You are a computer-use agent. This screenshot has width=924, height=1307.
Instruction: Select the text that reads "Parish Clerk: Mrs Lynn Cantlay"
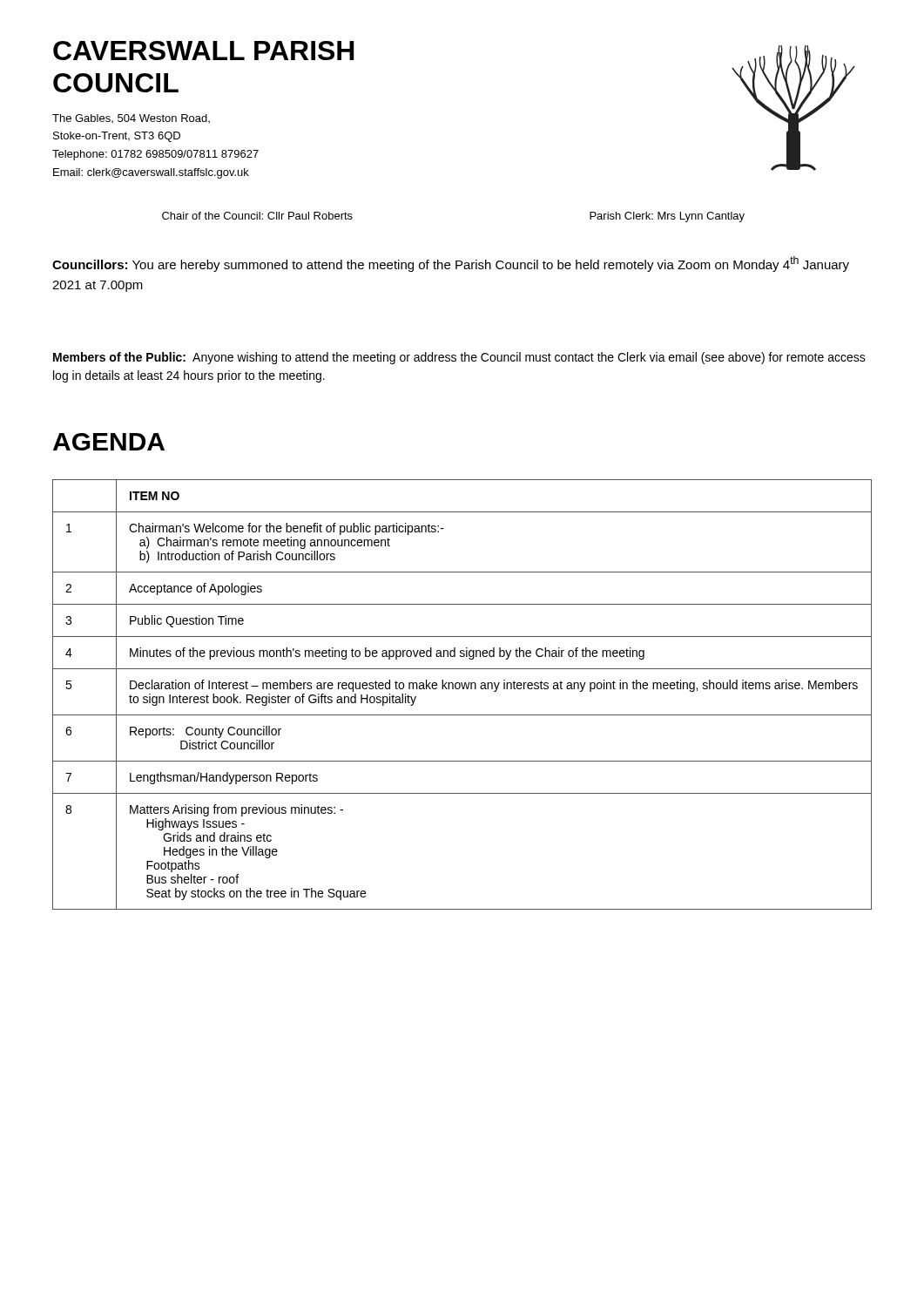pos(667,216)
